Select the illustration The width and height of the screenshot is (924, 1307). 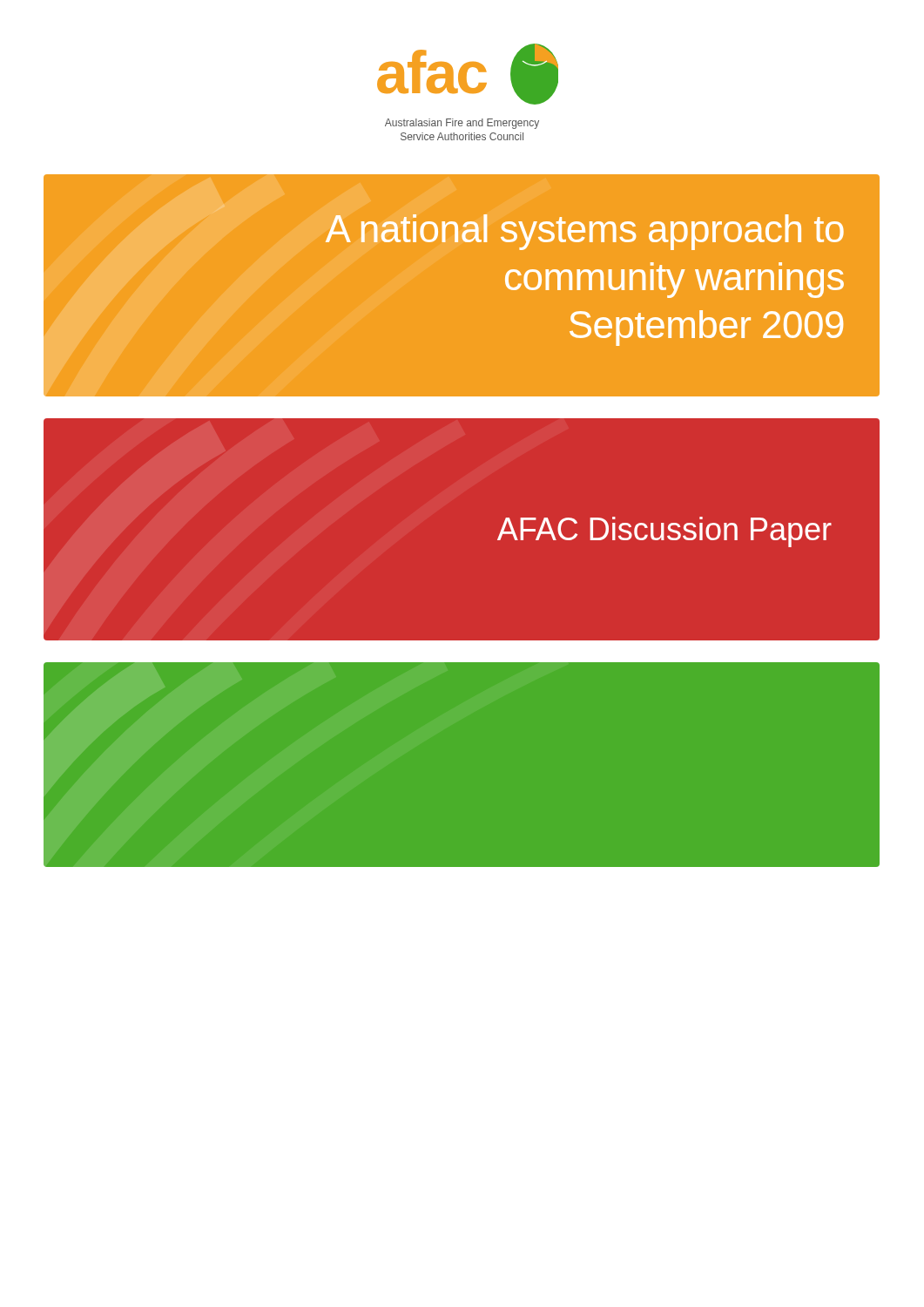pos(462,765)
